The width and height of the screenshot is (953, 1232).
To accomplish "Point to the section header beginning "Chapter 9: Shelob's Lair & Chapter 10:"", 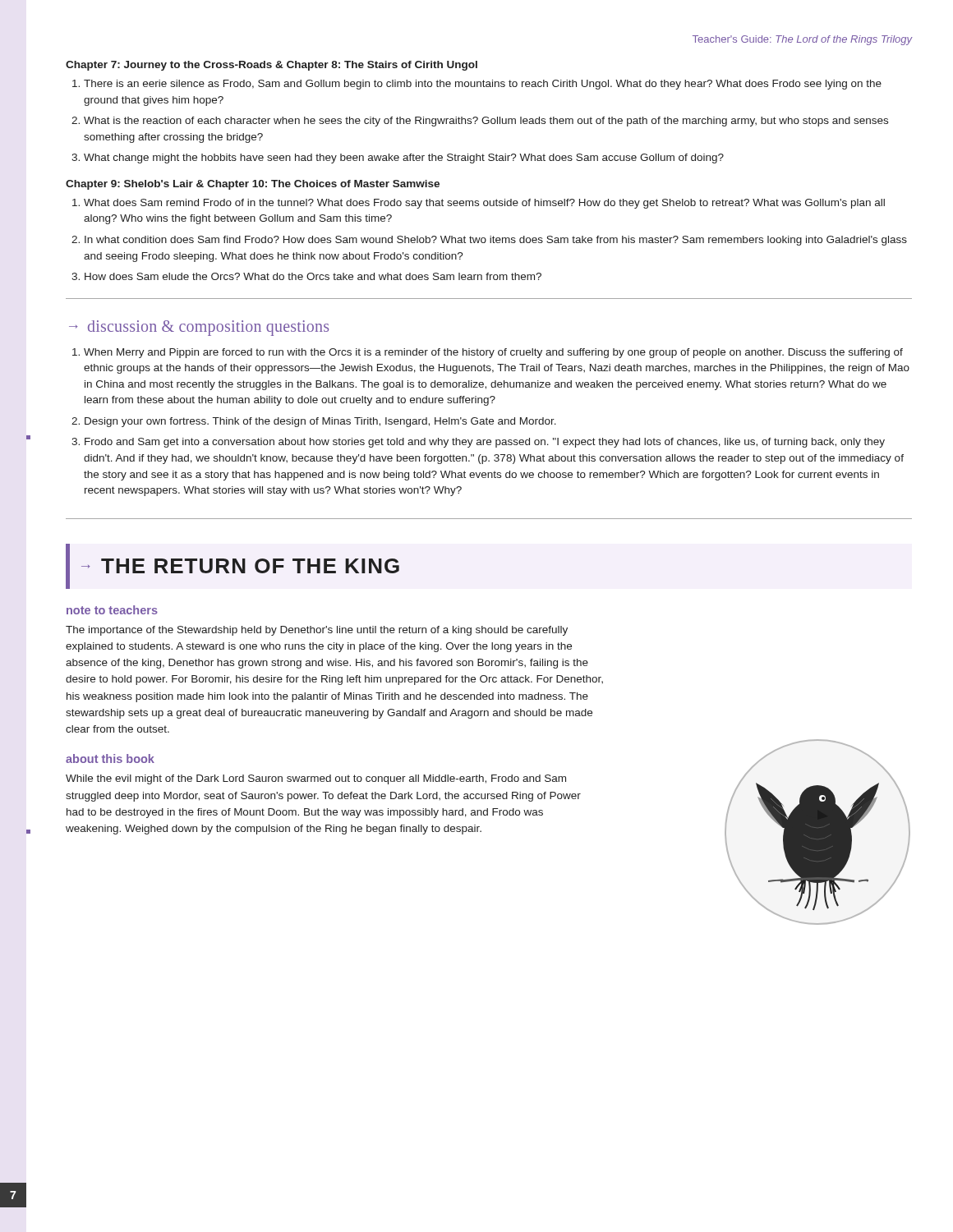I will 253,183.
